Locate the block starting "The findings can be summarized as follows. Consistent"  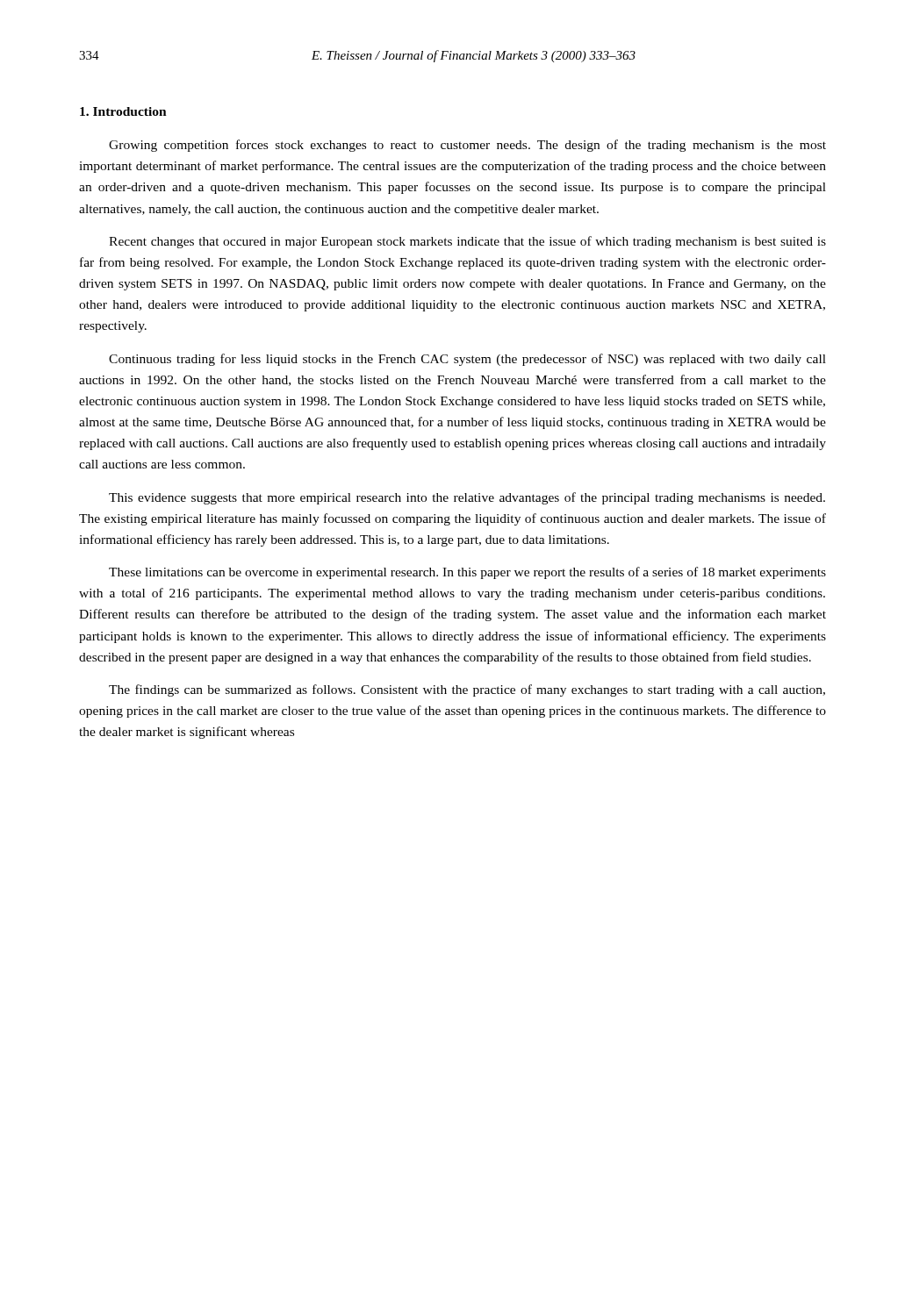[x=452, y=710]
